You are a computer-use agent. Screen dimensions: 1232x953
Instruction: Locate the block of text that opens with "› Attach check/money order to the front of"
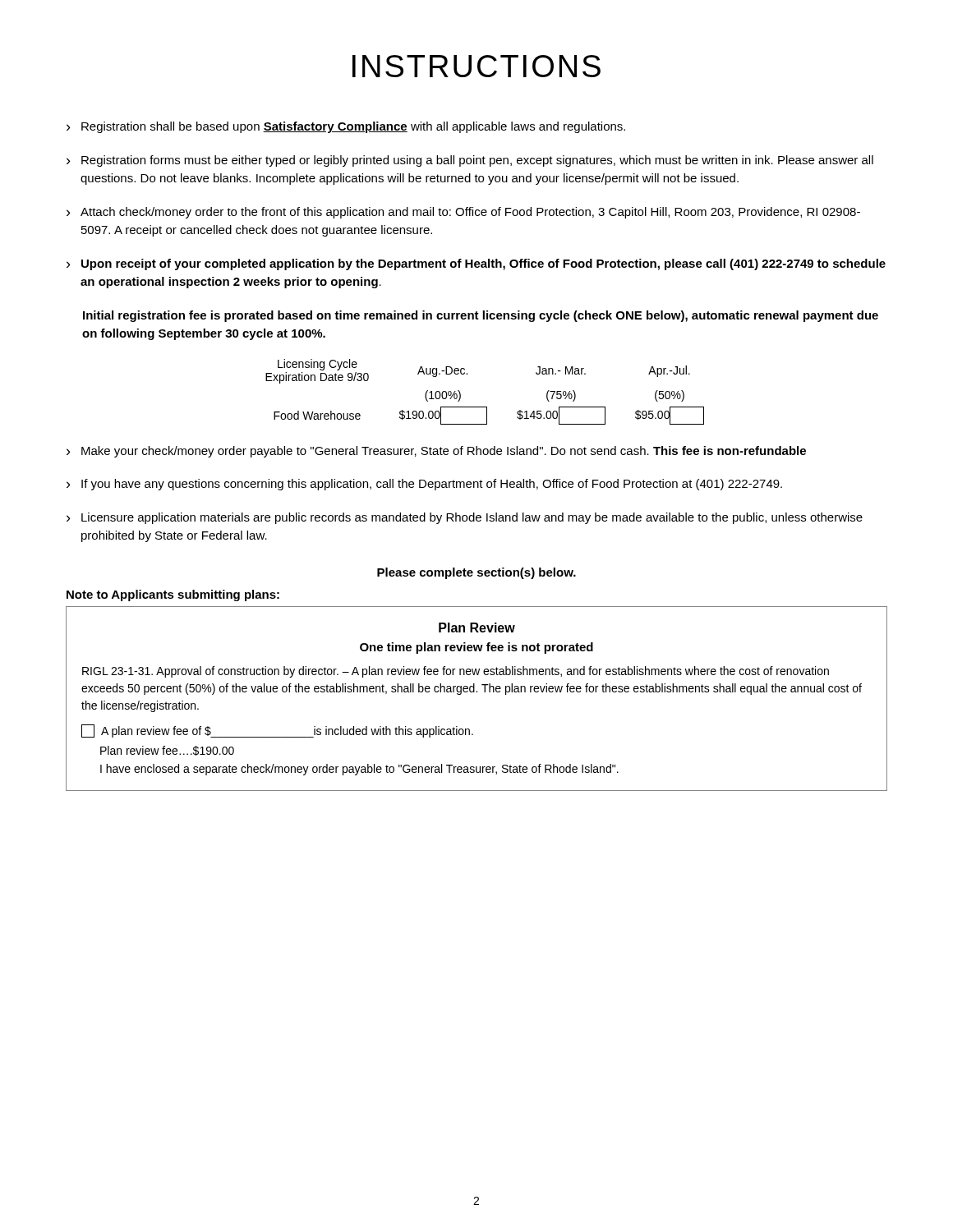pyautogui.click(x=476, y=221)
